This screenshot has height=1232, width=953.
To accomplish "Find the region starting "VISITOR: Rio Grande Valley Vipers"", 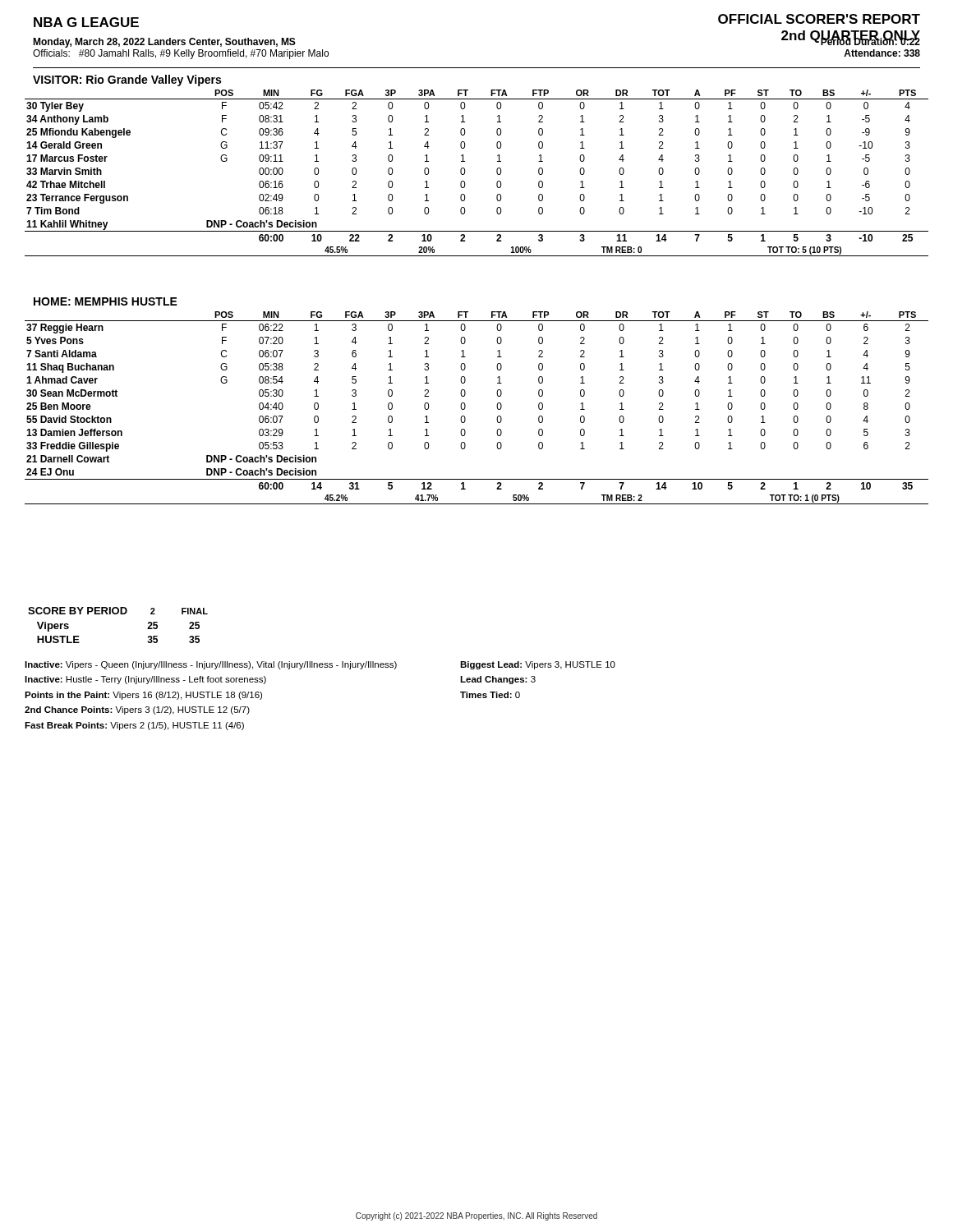I will point(127,80).
